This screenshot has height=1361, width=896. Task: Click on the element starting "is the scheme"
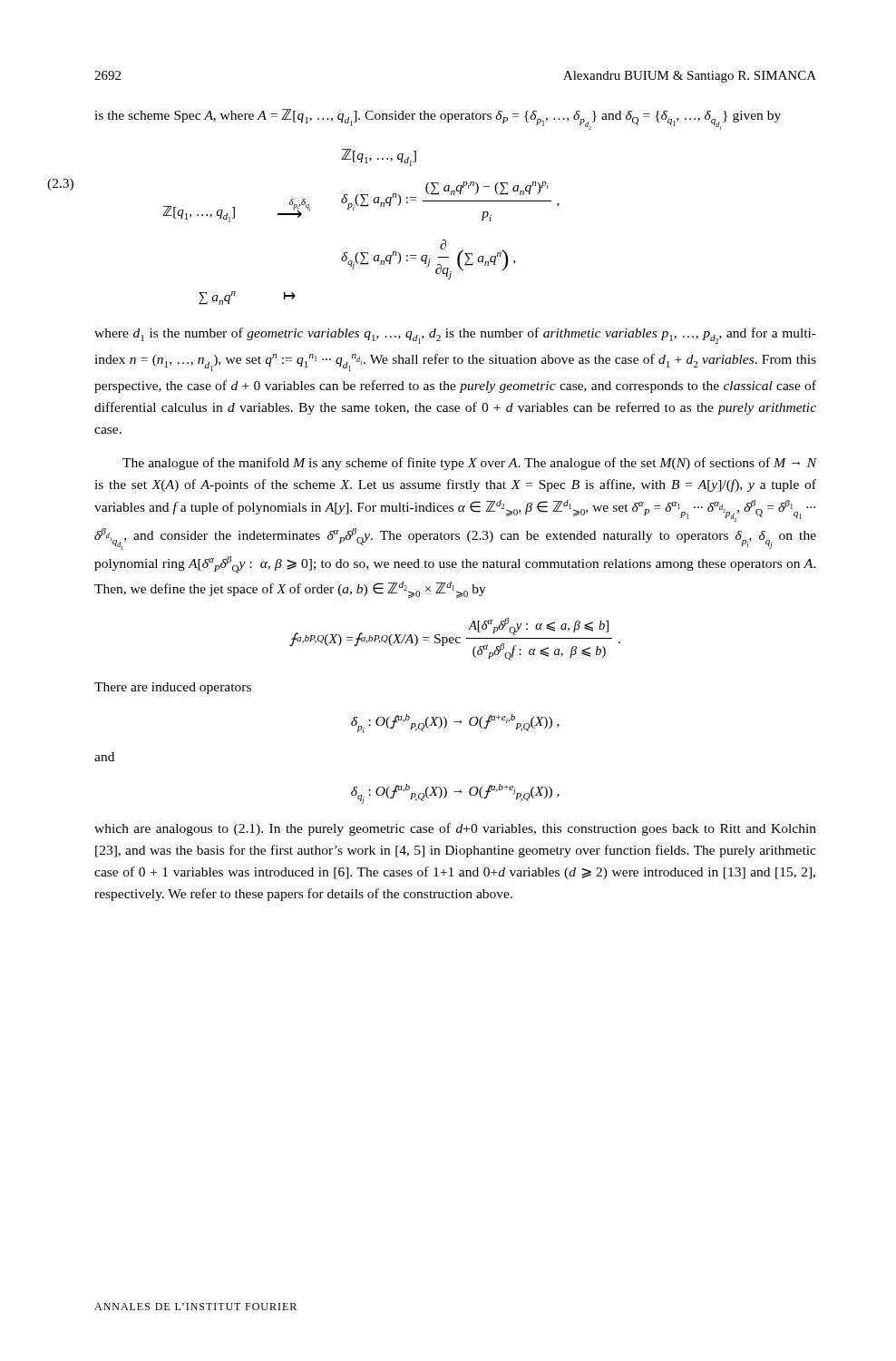coord(455,118)
